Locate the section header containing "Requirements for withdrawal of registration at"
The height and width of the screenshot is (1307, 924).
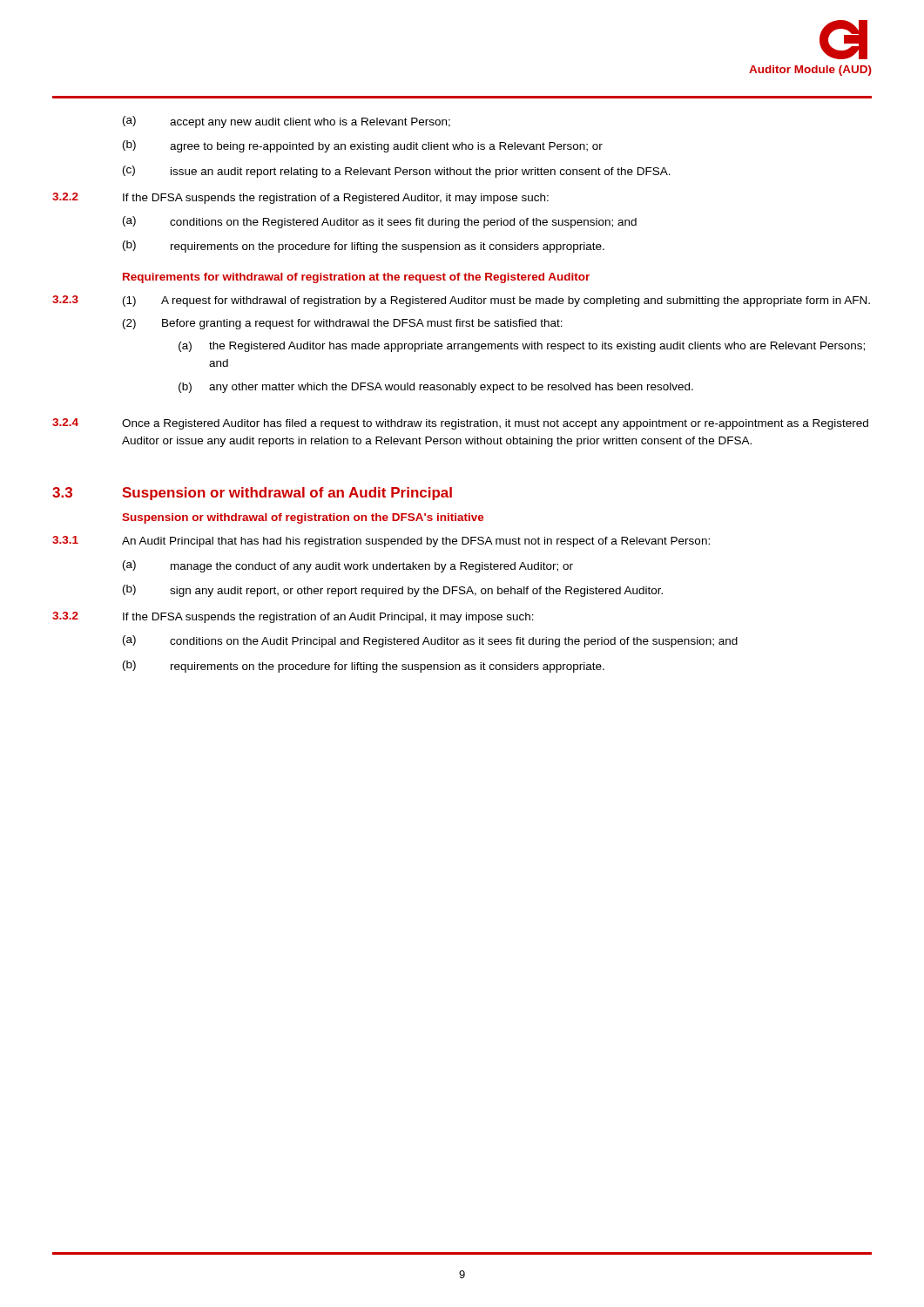356,276
